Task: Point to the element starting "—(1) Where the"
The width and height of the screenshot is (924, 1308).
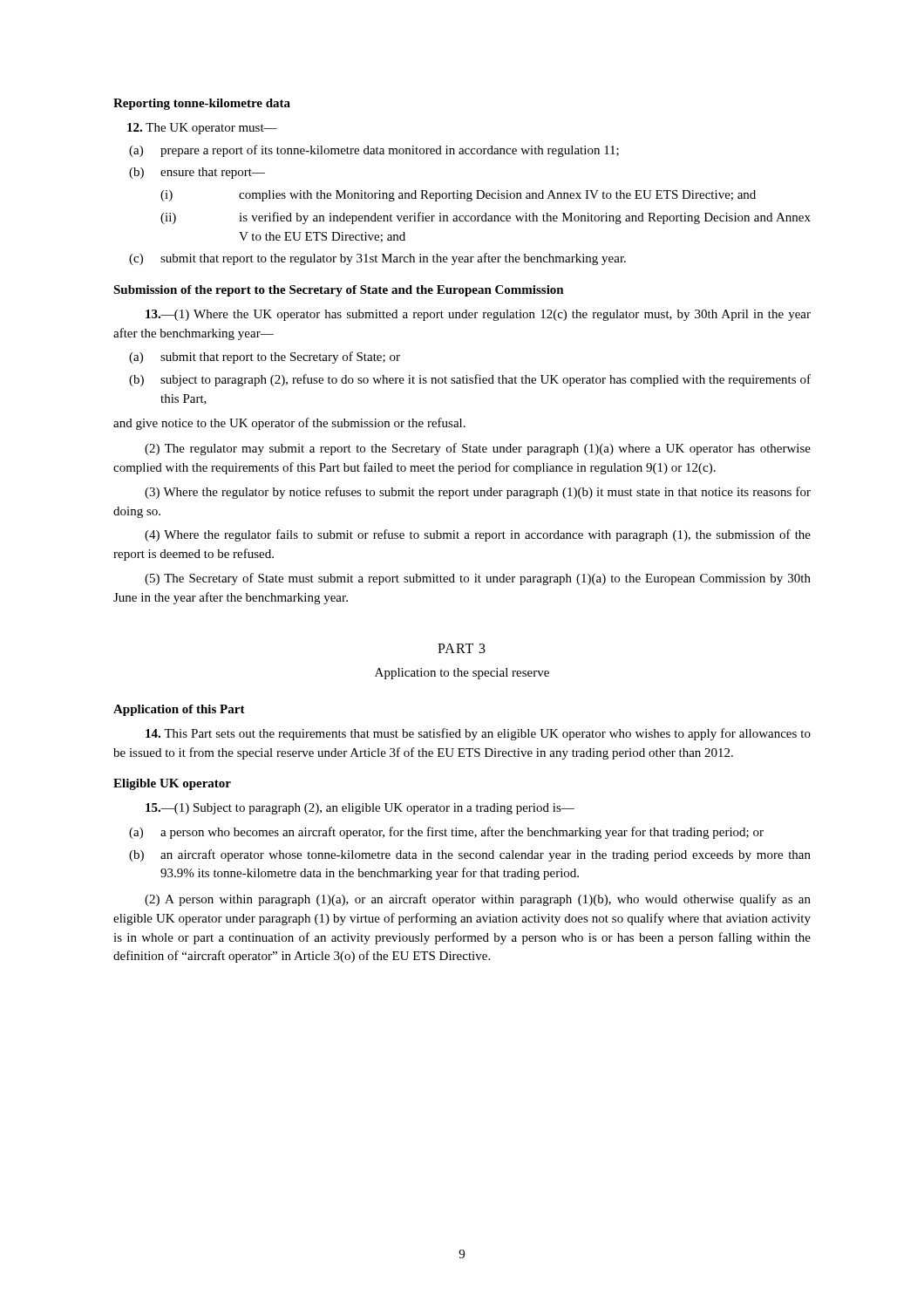Action: coord(462,323)
